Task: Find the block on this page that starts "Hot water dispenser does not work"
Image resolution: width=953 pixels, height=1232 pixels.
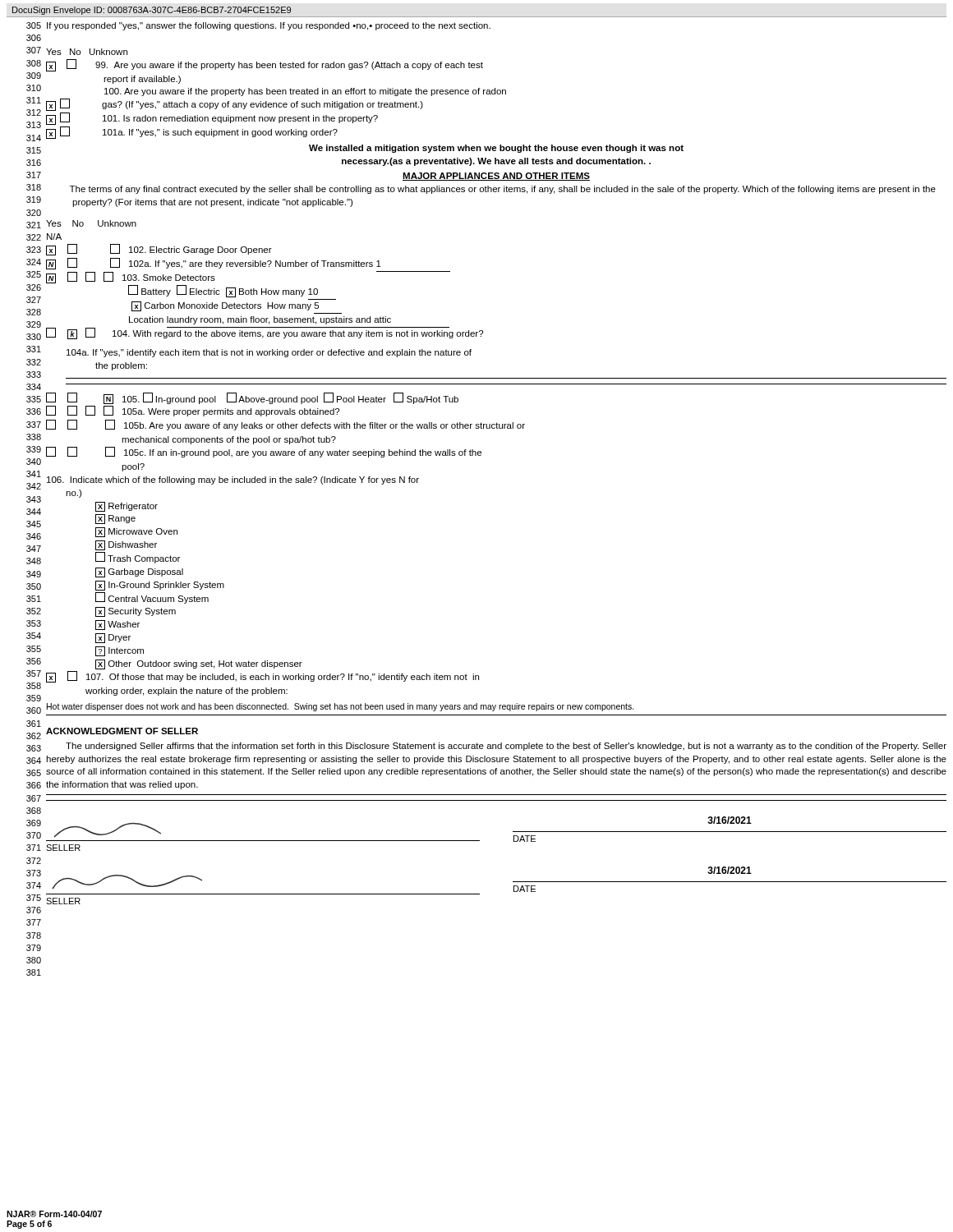Action: (340, 707)
